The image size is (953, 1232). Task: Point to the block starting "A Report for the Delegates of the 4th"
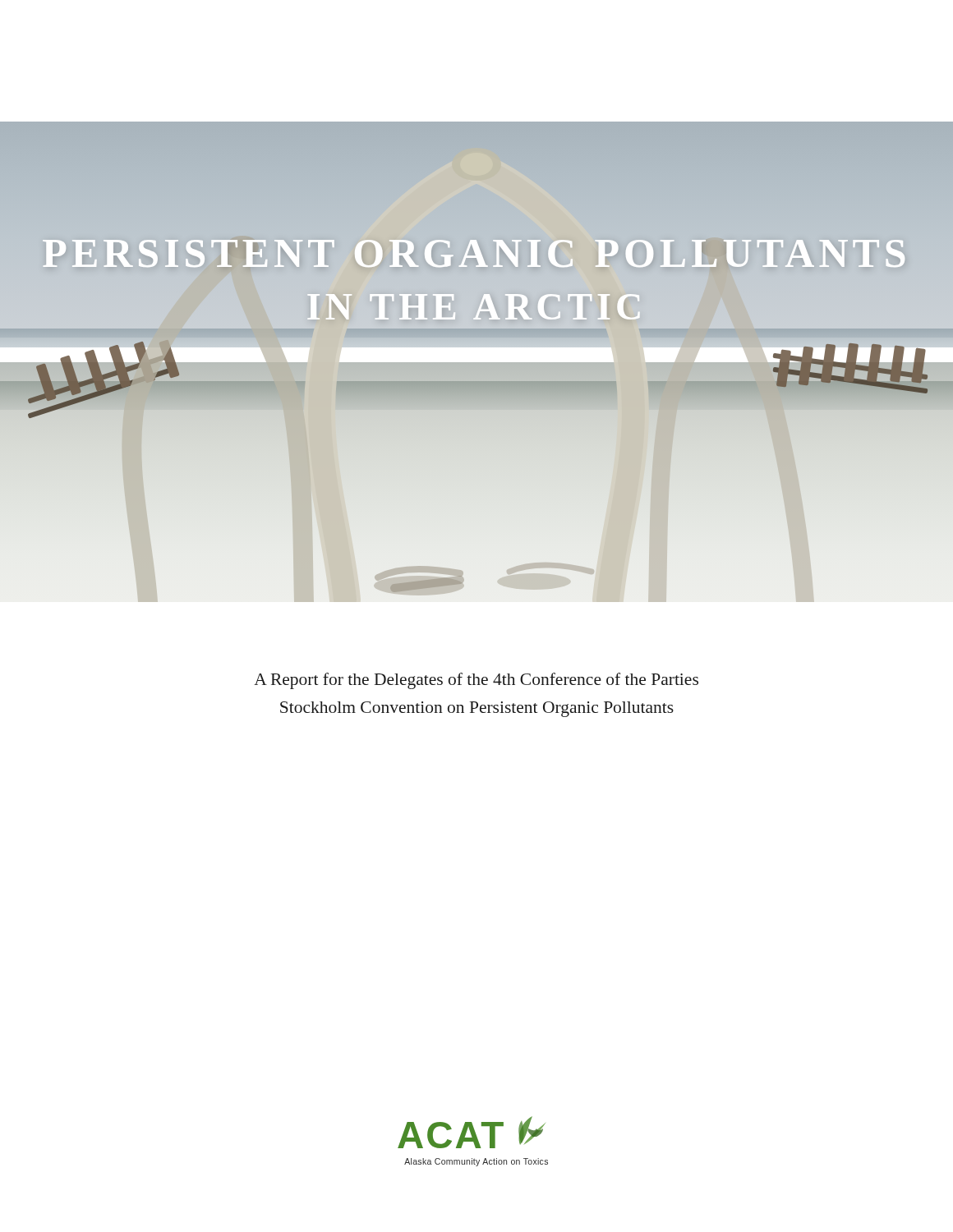(476, 693)
